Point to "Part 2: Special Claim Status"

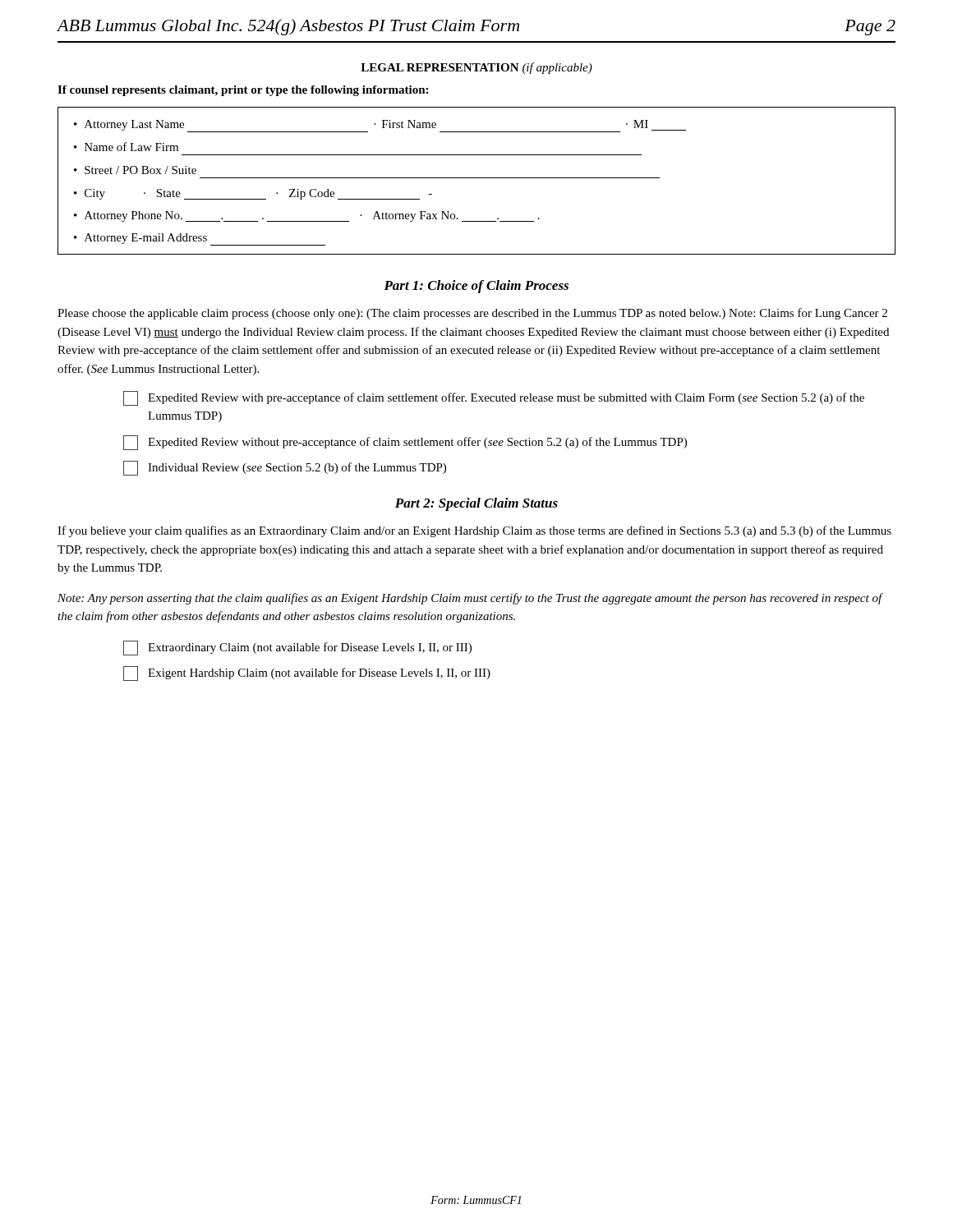pos(476,503)
